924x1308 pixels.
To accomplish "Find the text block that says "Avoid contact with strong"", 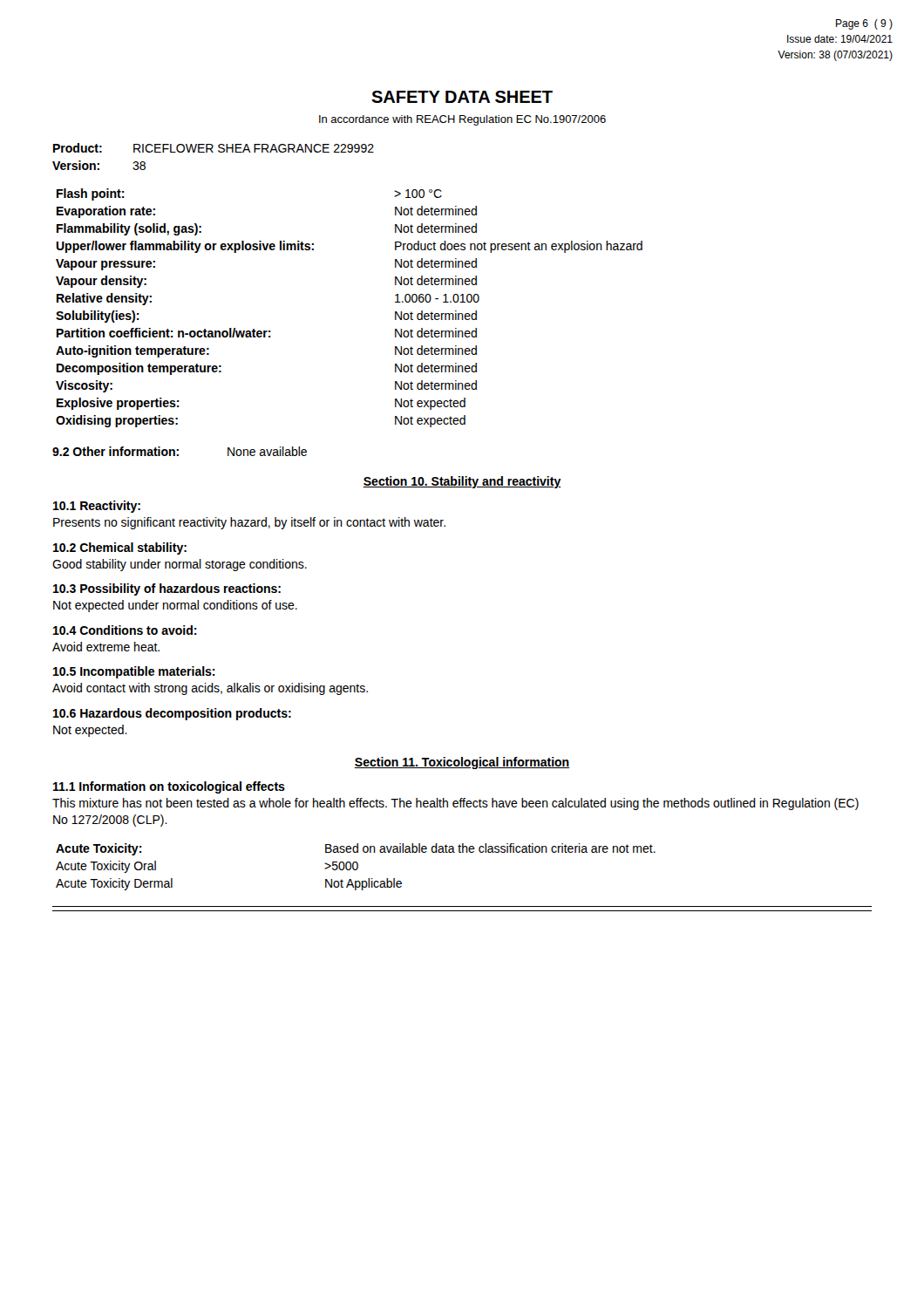I will pyautogui.click(x=211, y=688).
